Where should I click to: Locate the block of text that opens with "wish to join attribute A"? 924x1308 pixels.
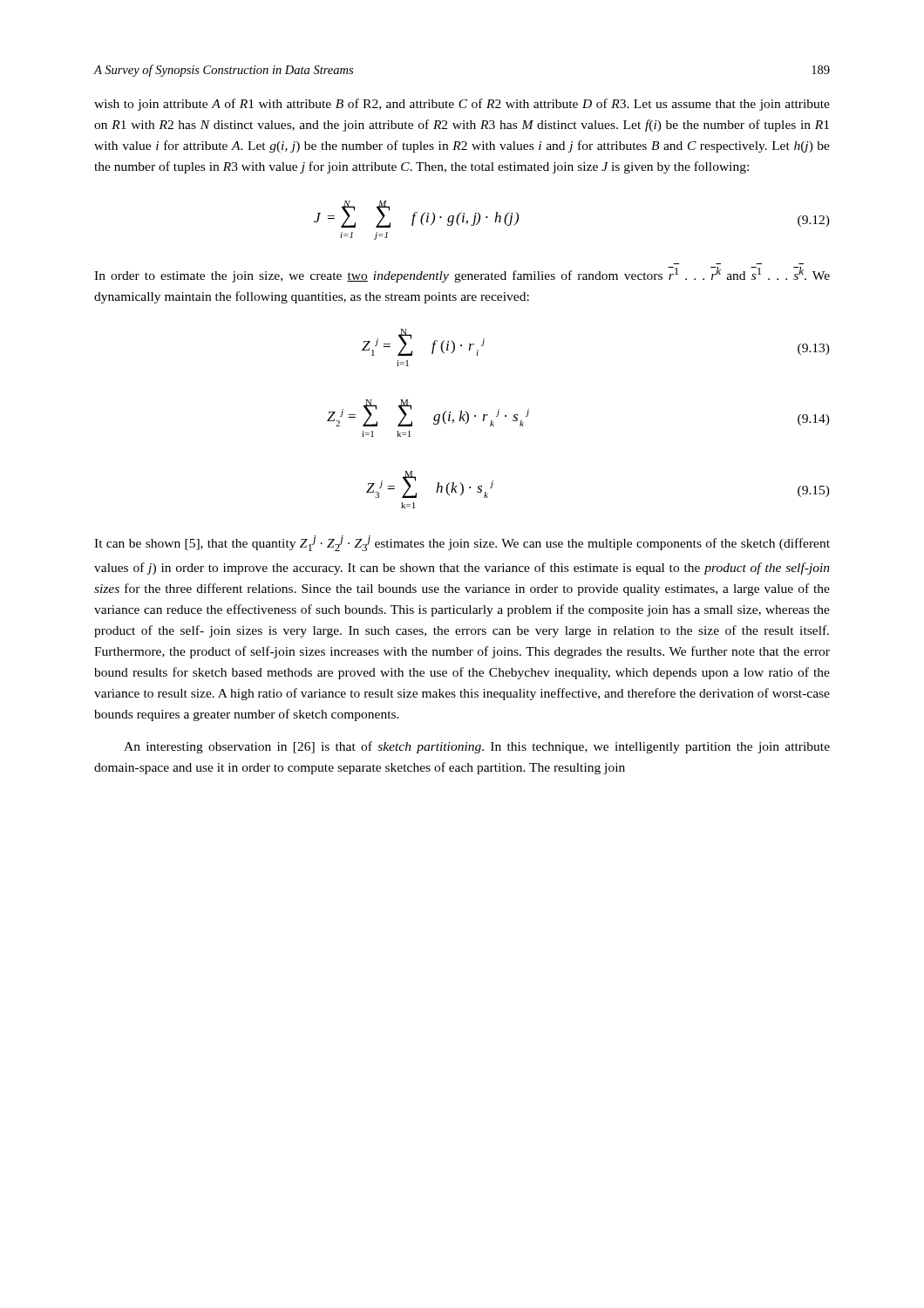coord(462,135)
